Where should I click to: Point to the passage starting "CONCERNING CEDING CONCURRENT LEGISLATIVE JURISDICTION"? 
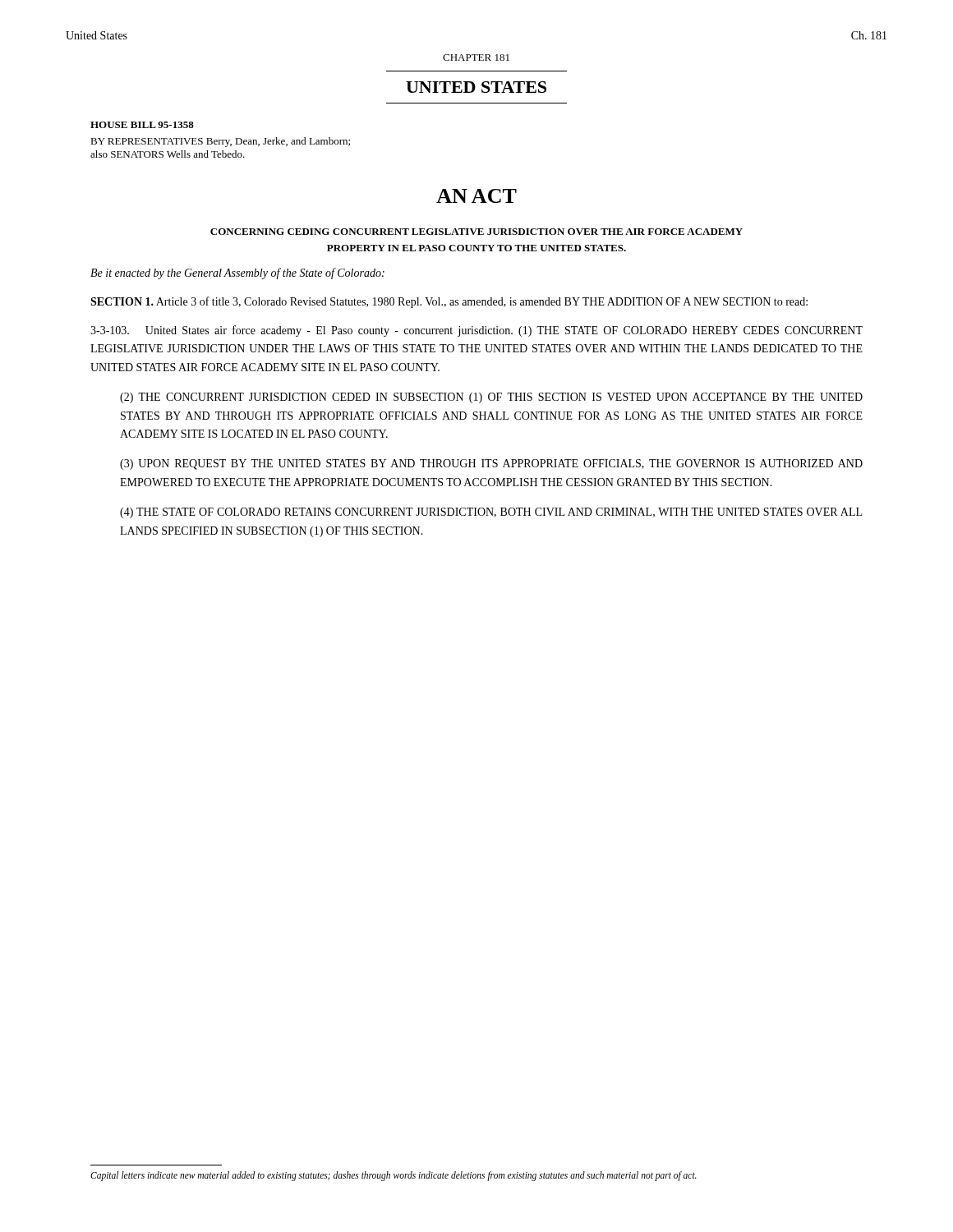tap(476, 239)
